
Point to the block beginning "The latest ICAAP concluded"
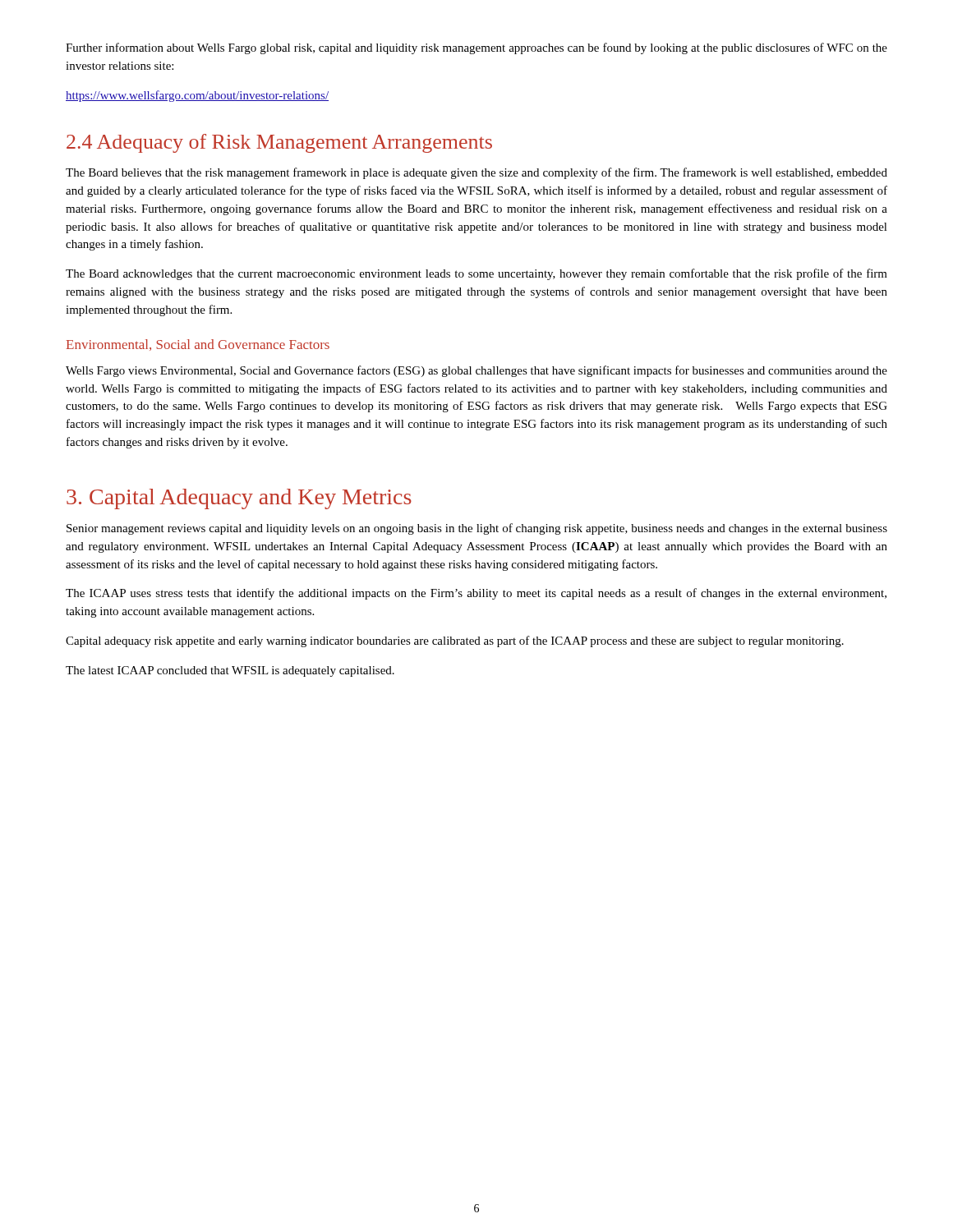click(230, 670)
